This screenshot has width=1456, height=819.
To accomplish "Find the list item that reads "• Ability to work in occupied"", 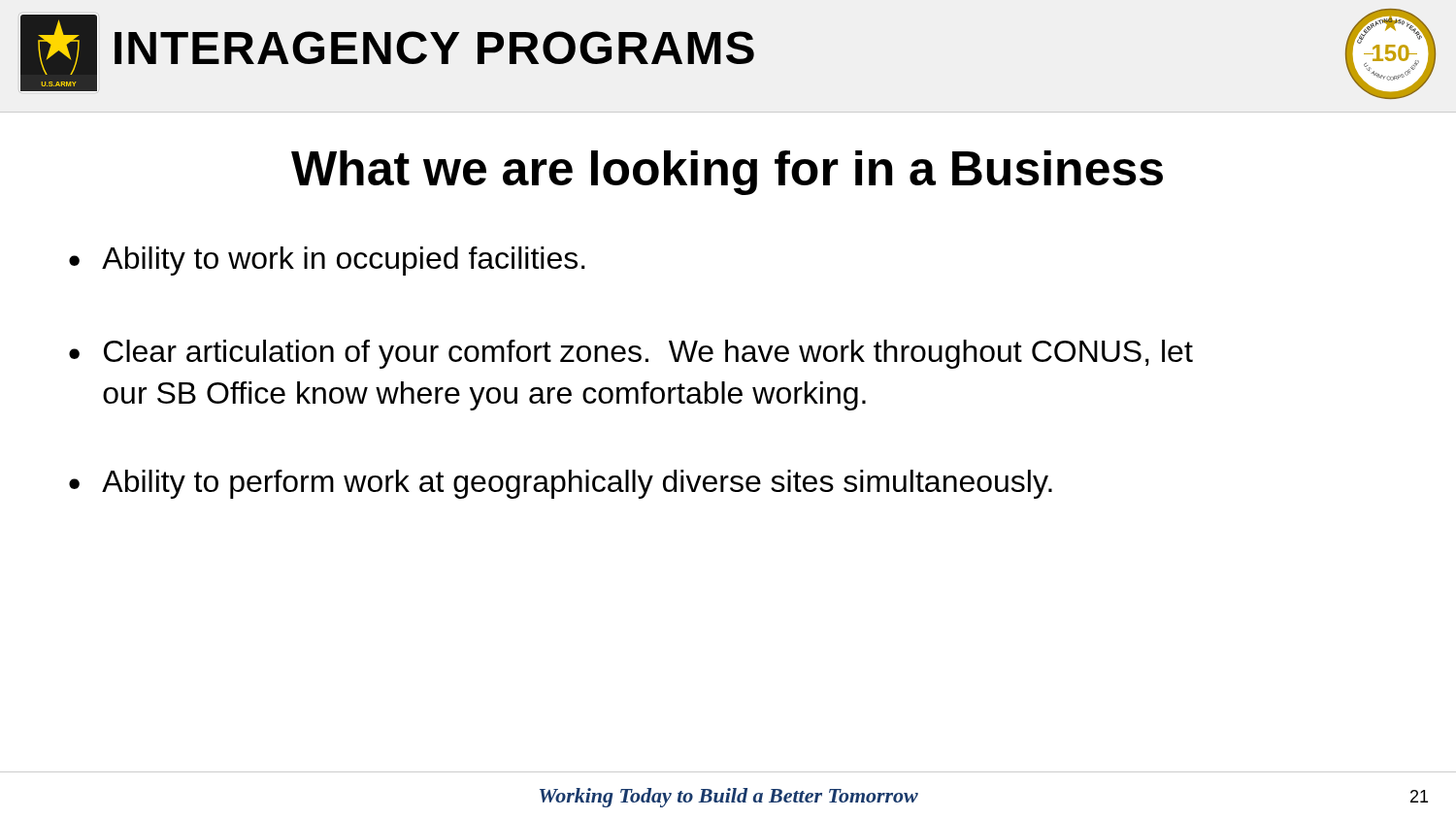I will [328, 261].
